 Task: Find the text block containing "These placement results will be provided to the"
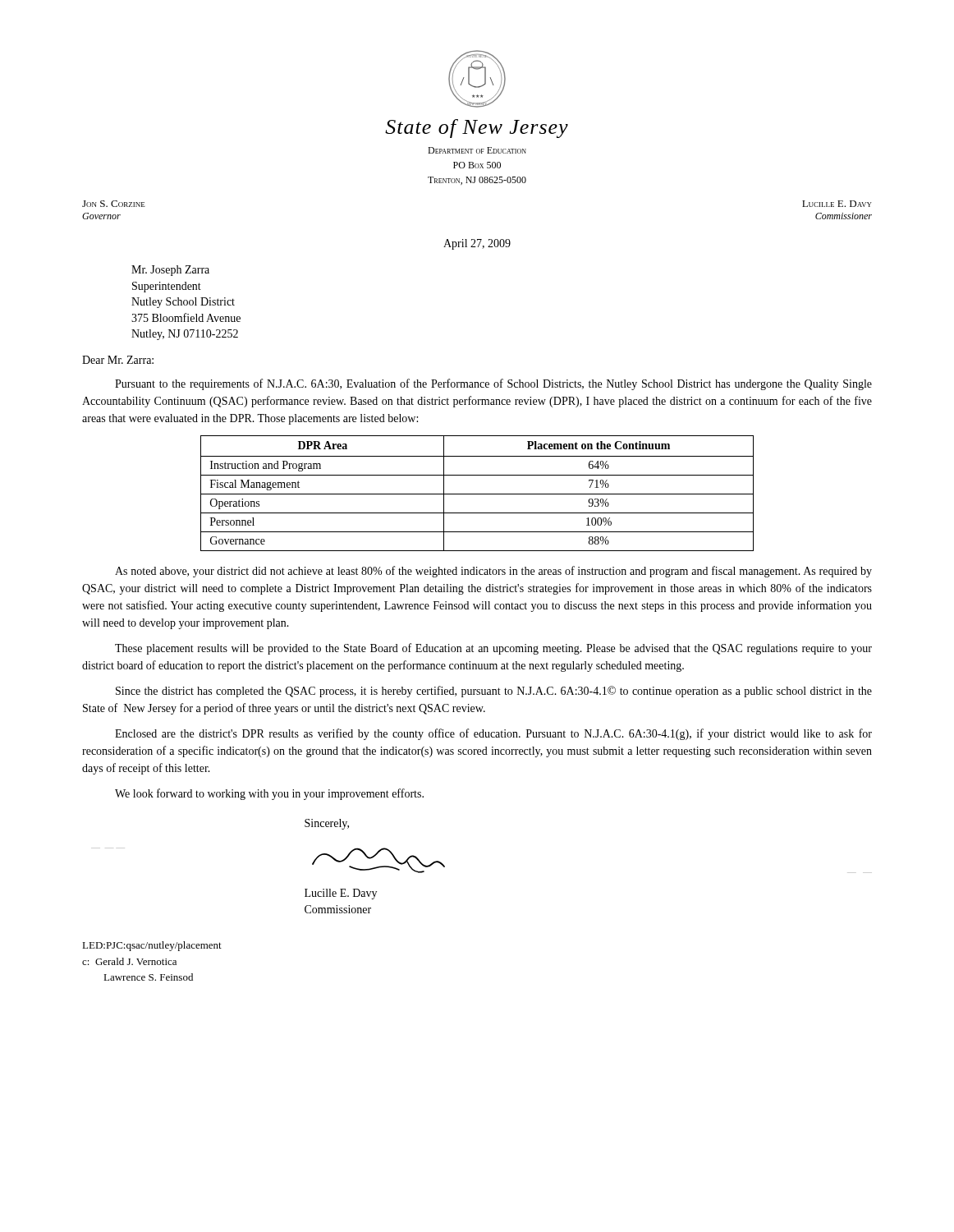point(477,657)
